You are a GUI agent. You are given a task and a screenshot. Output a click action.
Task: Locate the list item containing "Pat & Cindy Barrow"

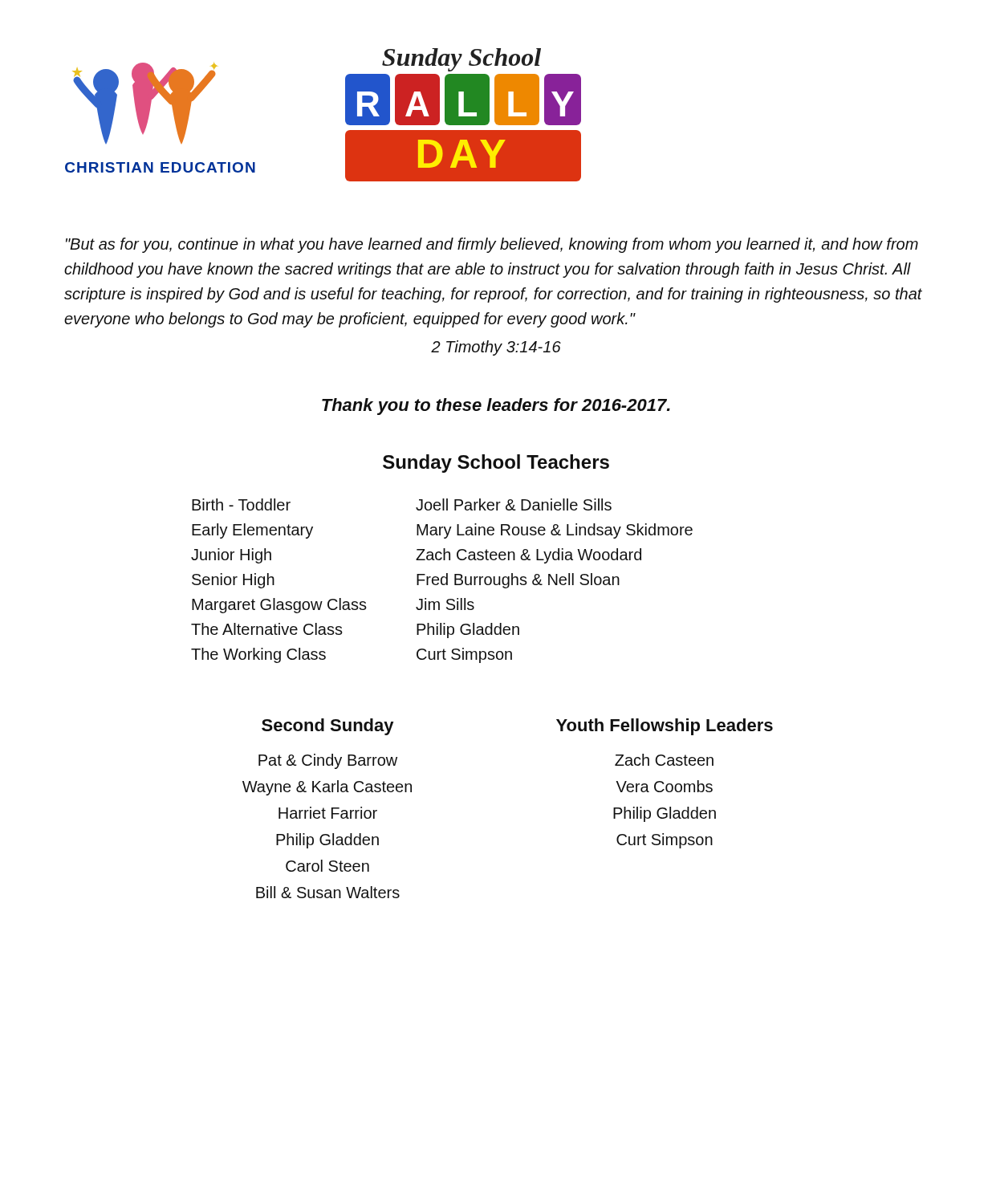pyautogui.click(x=327, y=760)
